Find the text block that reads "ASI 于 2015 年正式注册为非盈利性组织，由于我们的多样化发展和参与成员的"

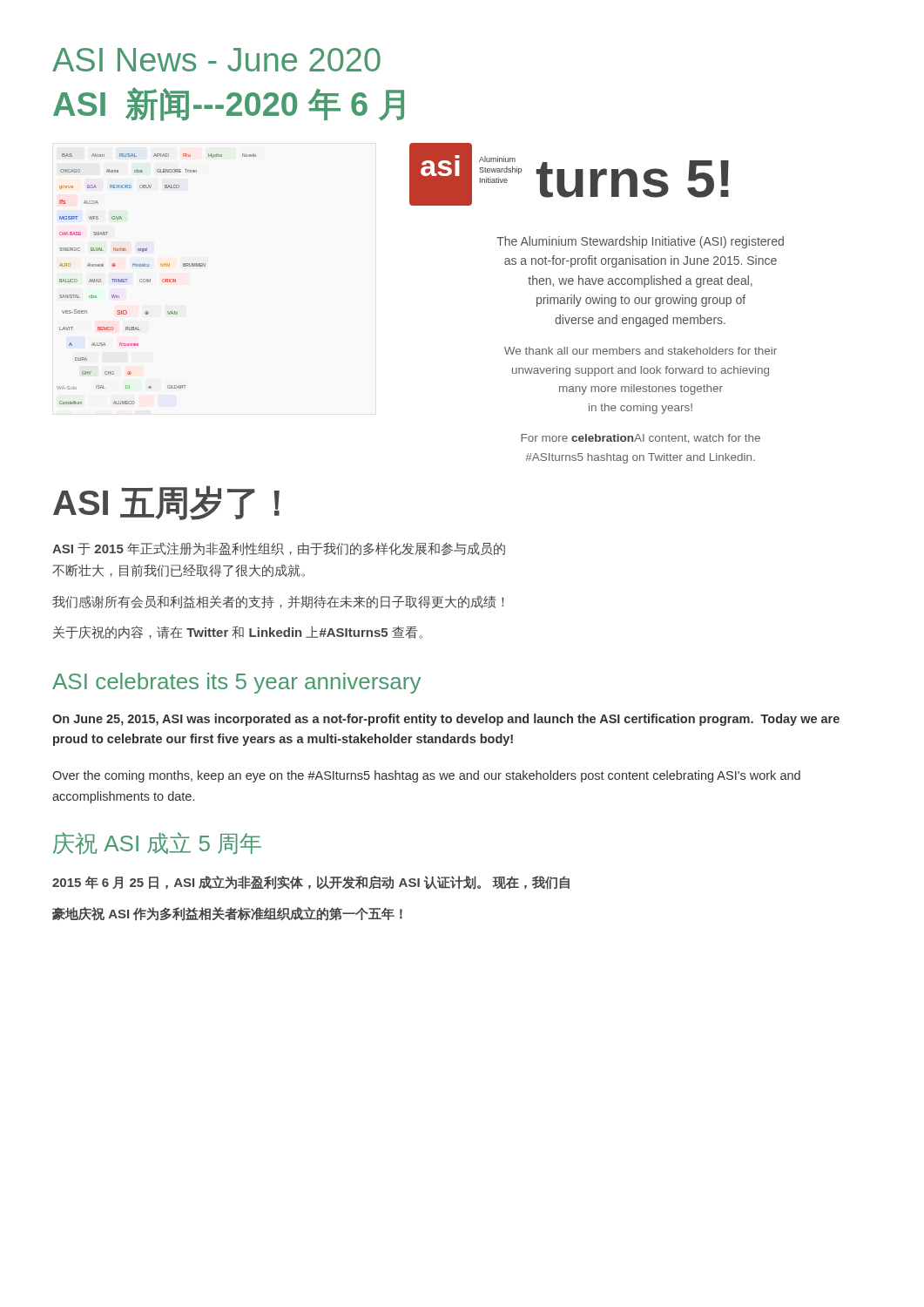(279, 559)
